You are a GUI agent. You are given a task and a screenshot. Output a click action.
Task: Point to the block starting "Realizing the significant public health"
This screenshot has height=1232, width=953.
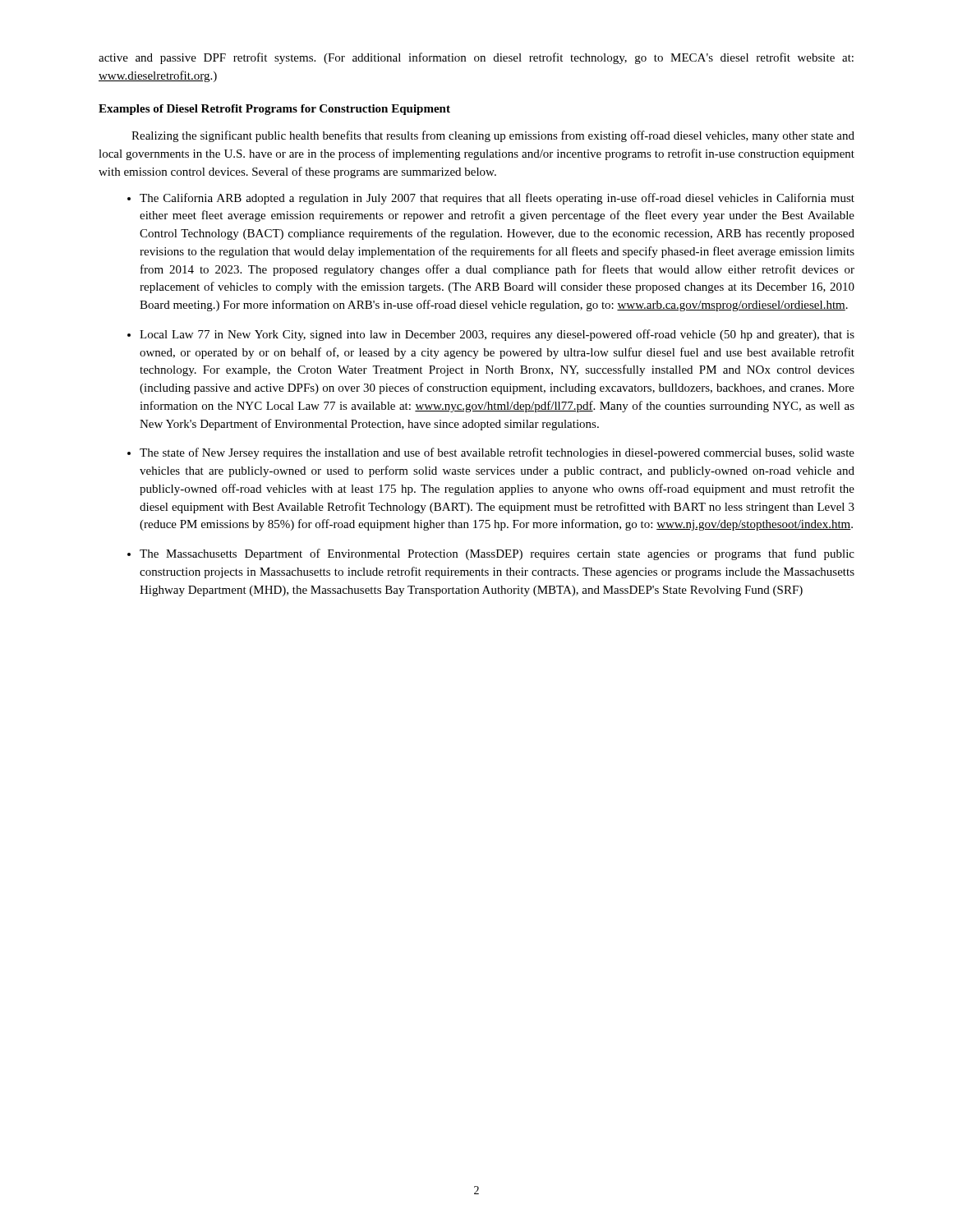pos(476,154)
